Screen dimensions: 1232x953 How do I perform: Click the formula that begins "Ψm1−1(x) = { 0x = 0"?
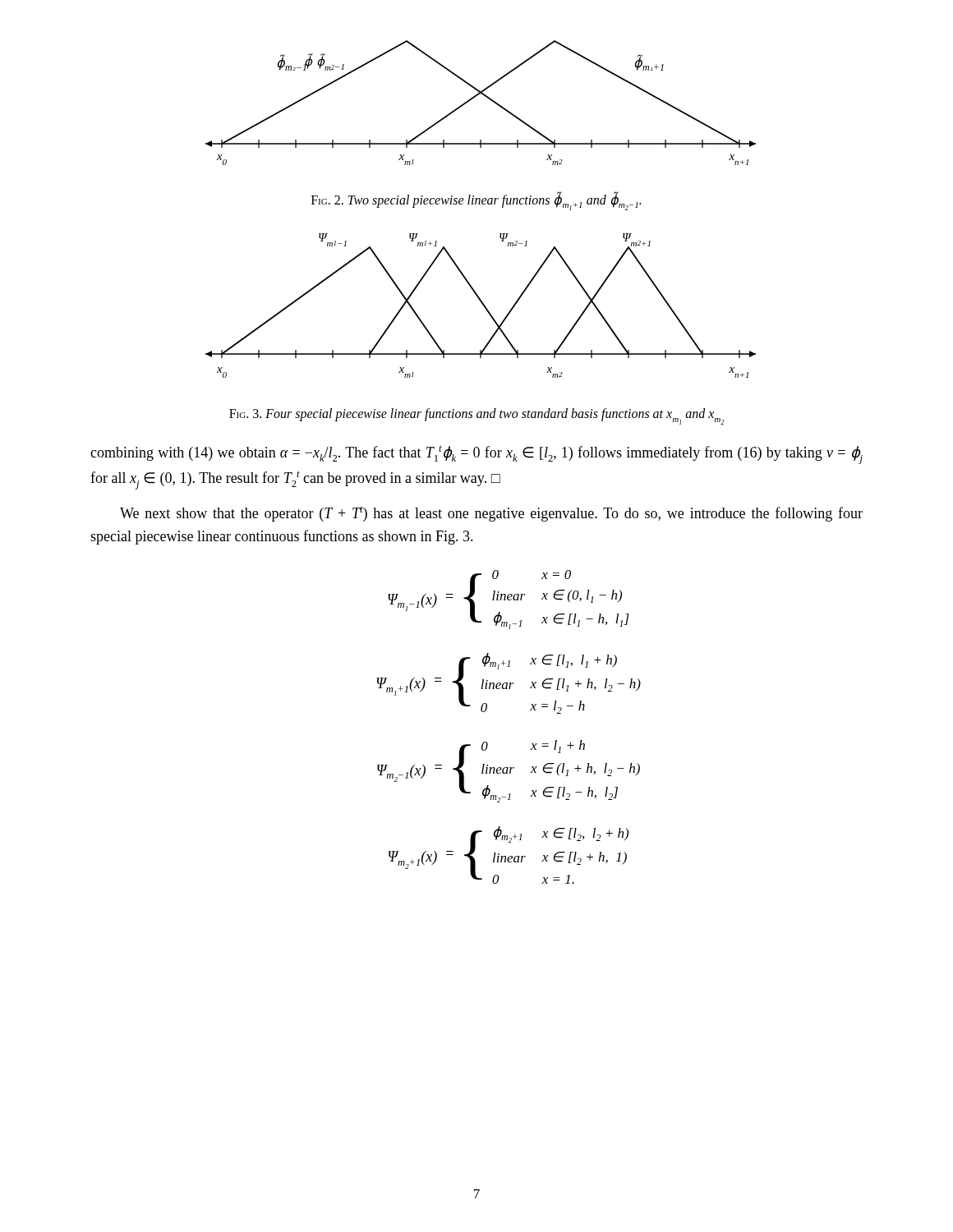pyautogui.click(x=476, y=599)
